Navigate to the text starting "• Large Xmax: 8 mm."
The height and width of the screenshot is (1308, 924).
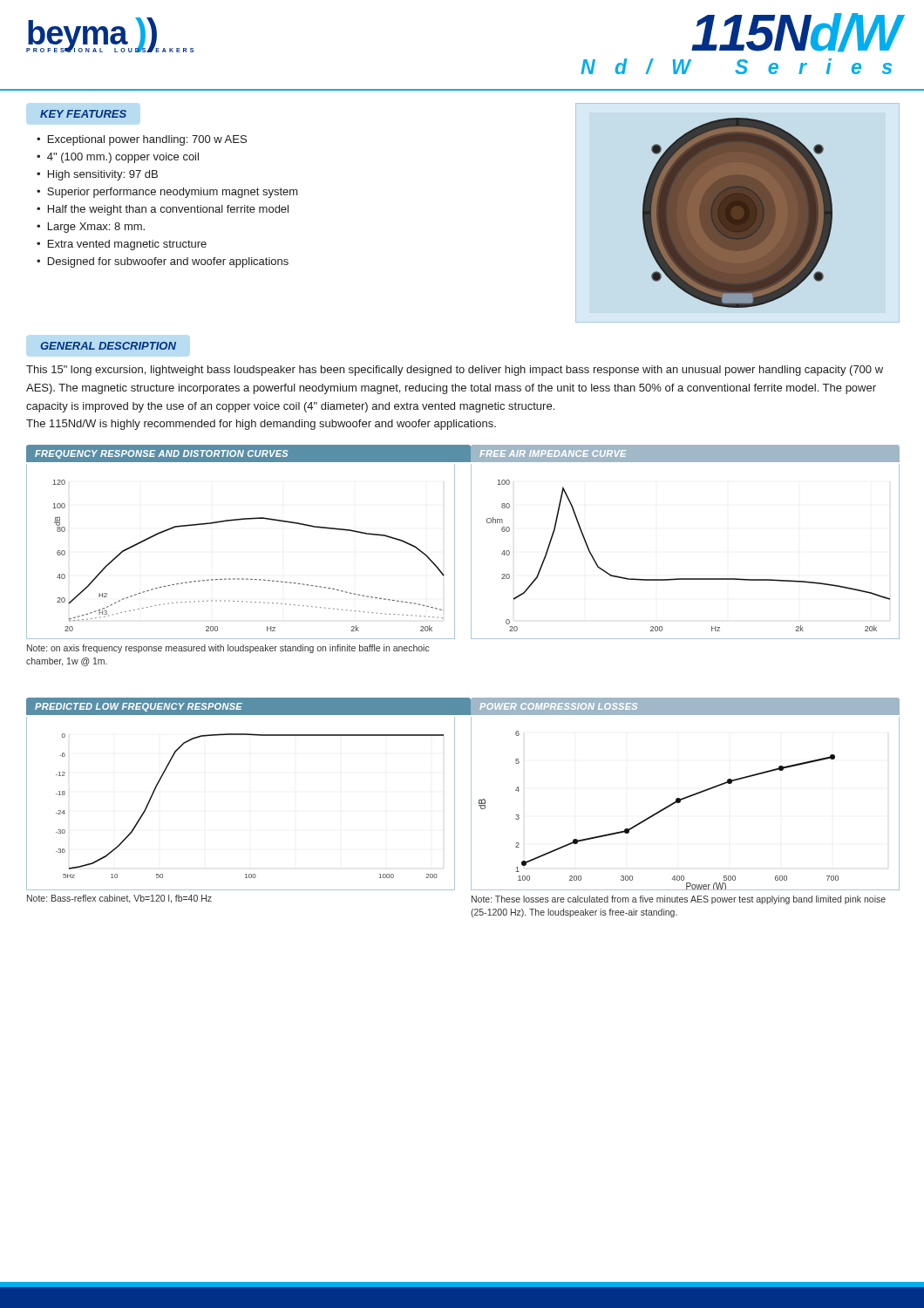coord(91,226)
